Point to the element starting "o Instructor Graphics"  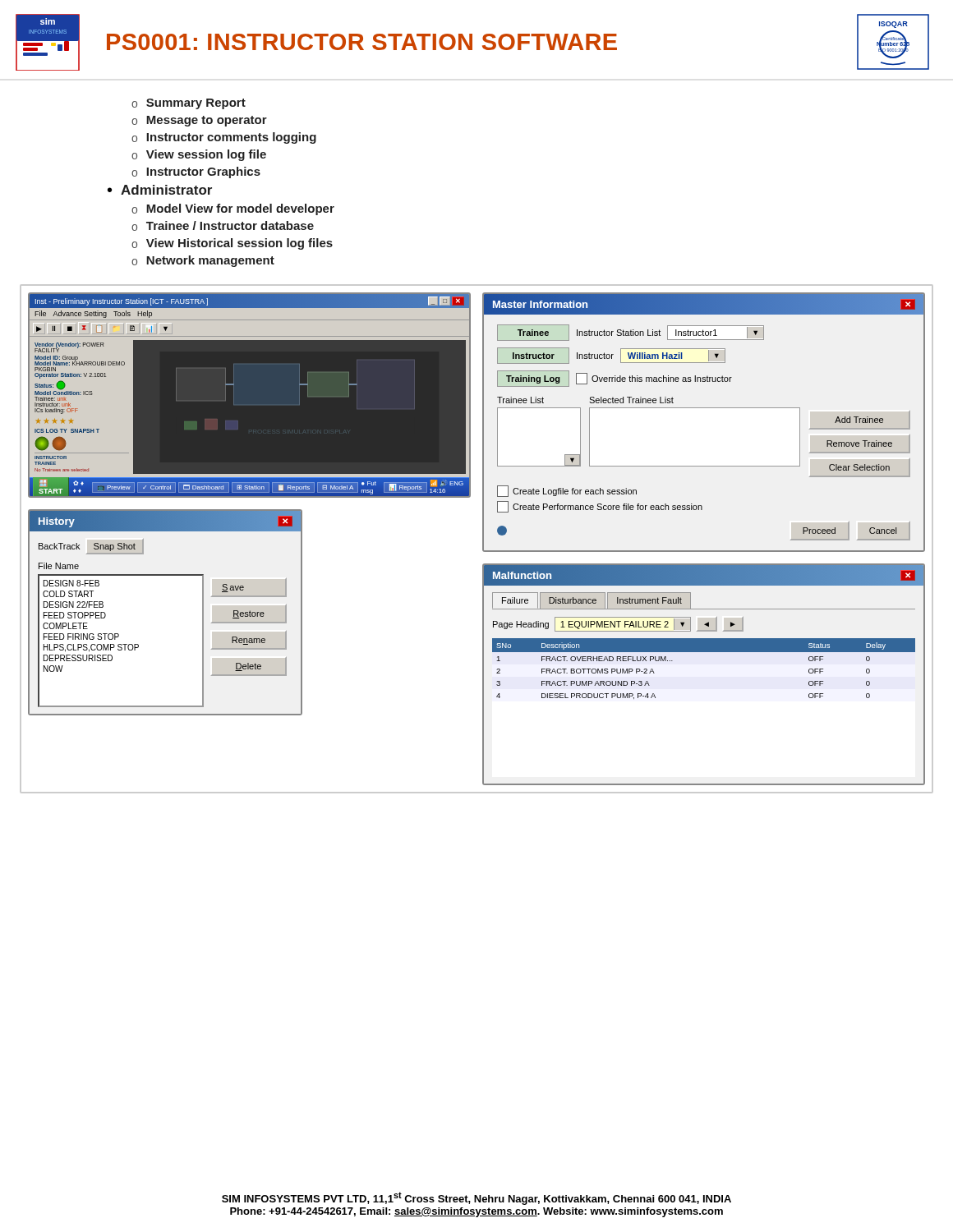pyautogui.click(x=196, y=172)
